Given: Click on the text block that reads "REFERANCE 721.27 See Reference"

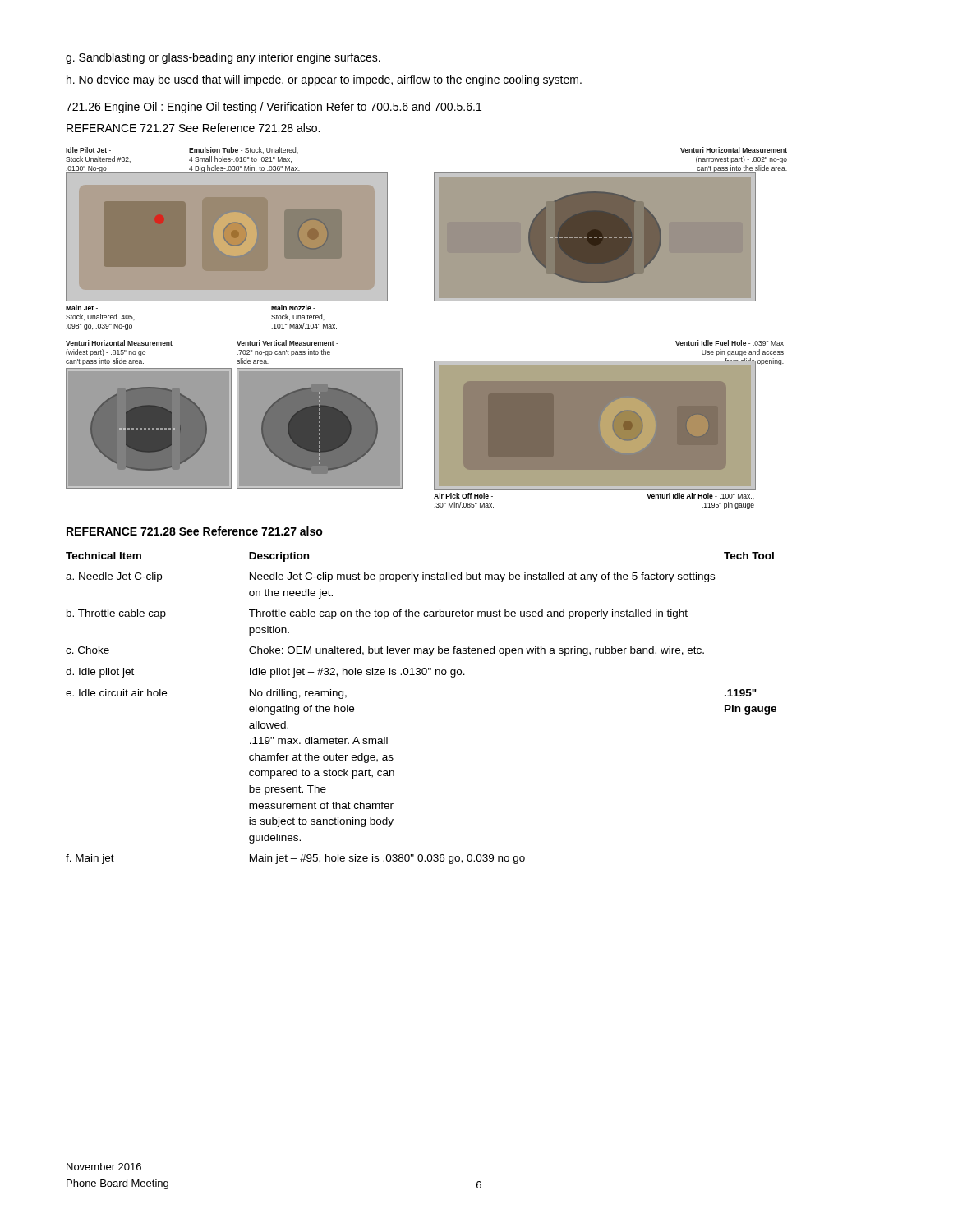Looking at the screenshot, I should click(193, 128).
